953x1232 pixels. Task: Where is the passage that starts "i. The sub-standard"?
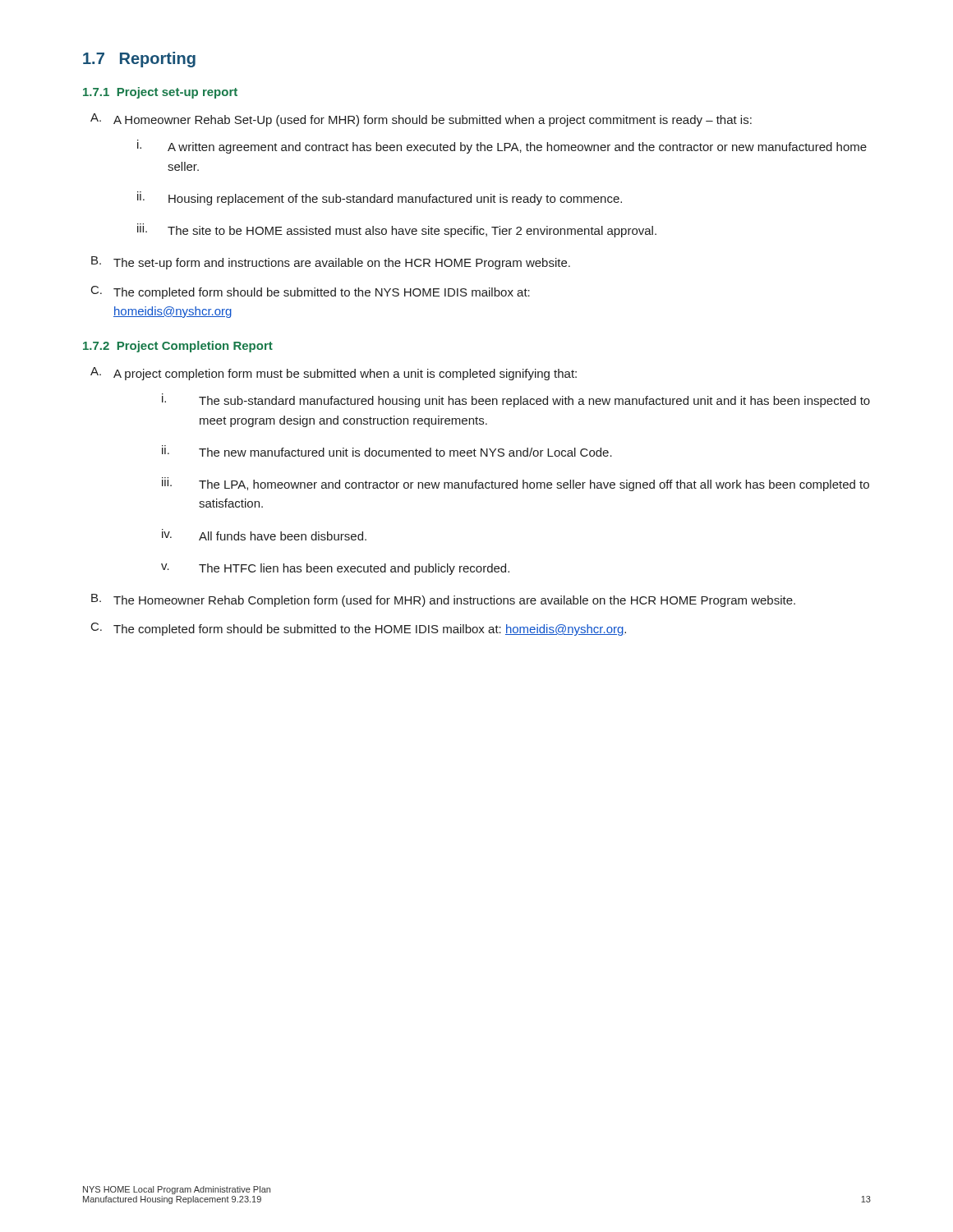pos(516,410)
